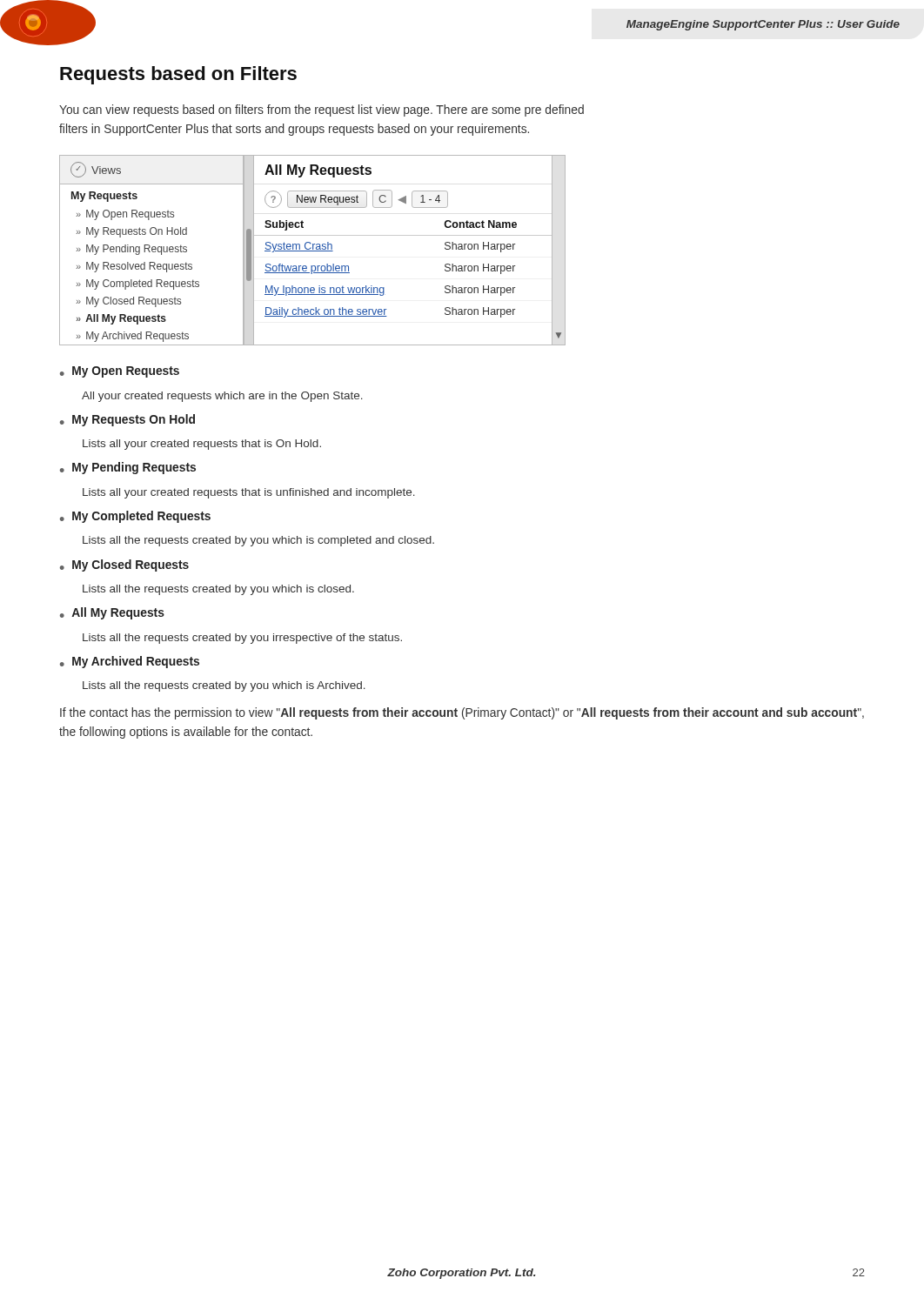The width and height of the screenshot is (924, 1305).
Task: Point to the region starting "If the contact has the"
Action: coord(462,722)
